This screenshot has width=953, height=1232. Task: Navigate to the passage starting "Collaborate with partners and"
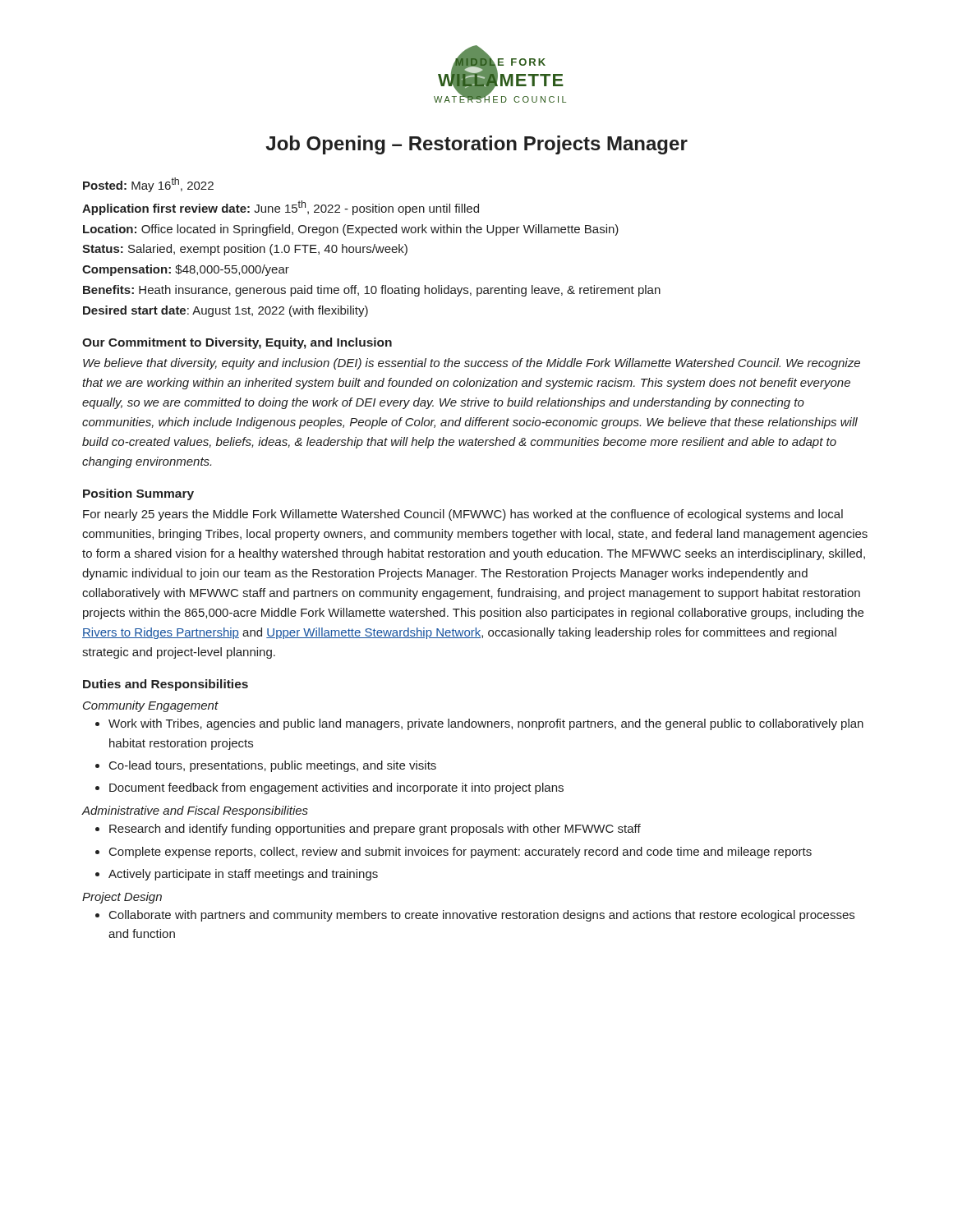point(482,924)
